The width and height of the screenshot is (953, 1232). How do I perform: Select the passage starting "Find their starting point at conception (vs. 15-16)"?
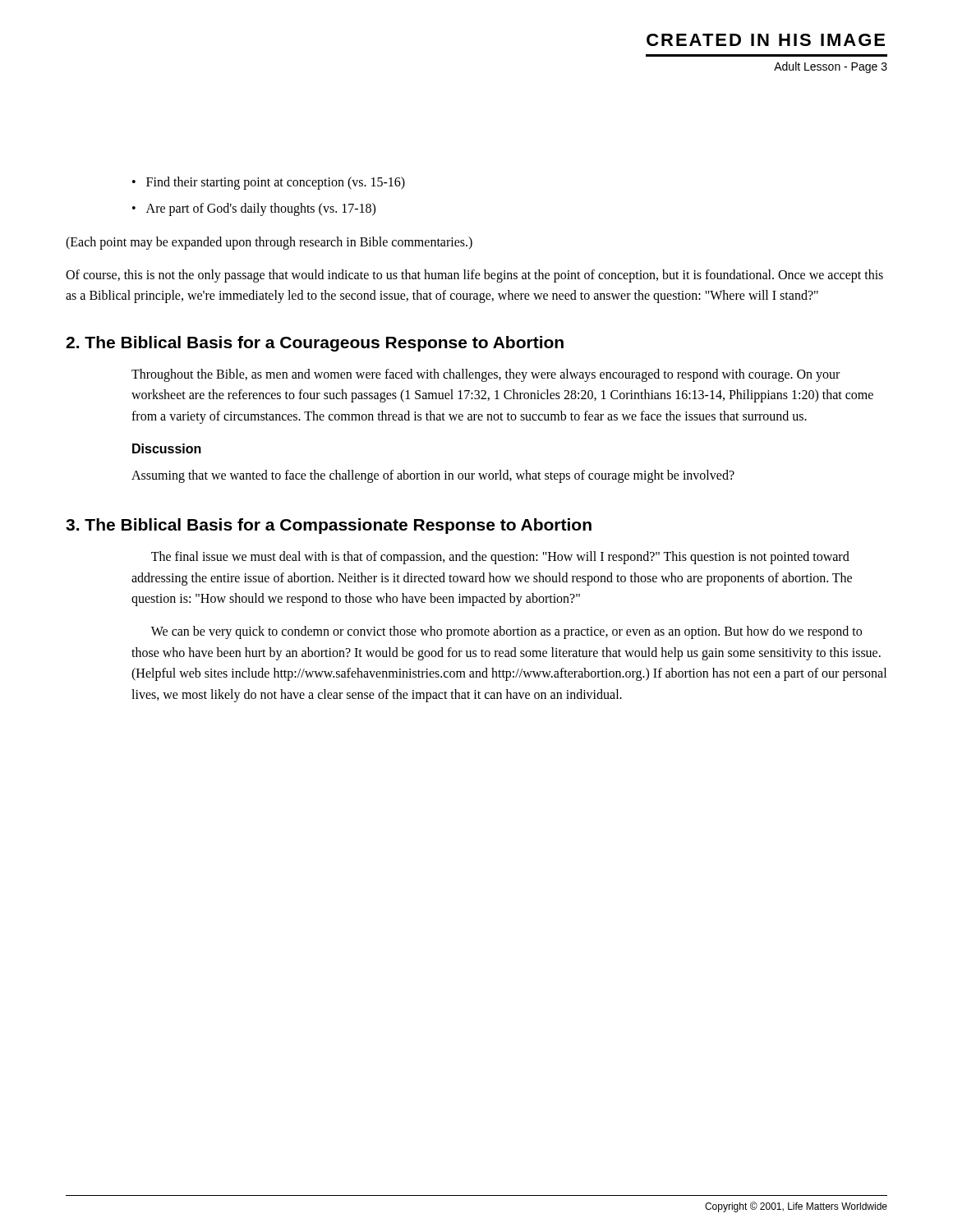click(276, 182)
